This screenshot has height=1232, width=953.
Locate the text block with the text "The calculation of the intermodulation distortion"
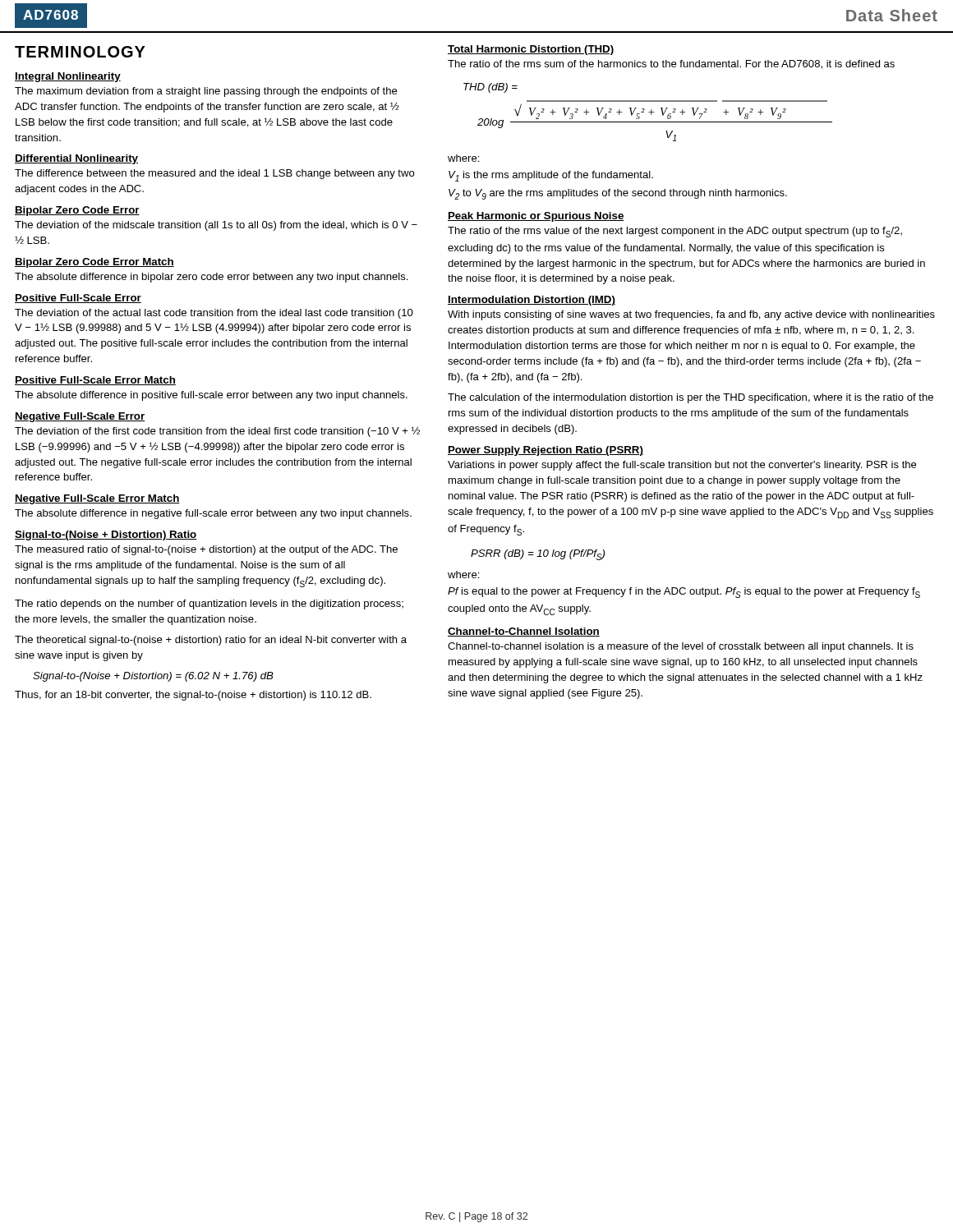pos(691,413)
